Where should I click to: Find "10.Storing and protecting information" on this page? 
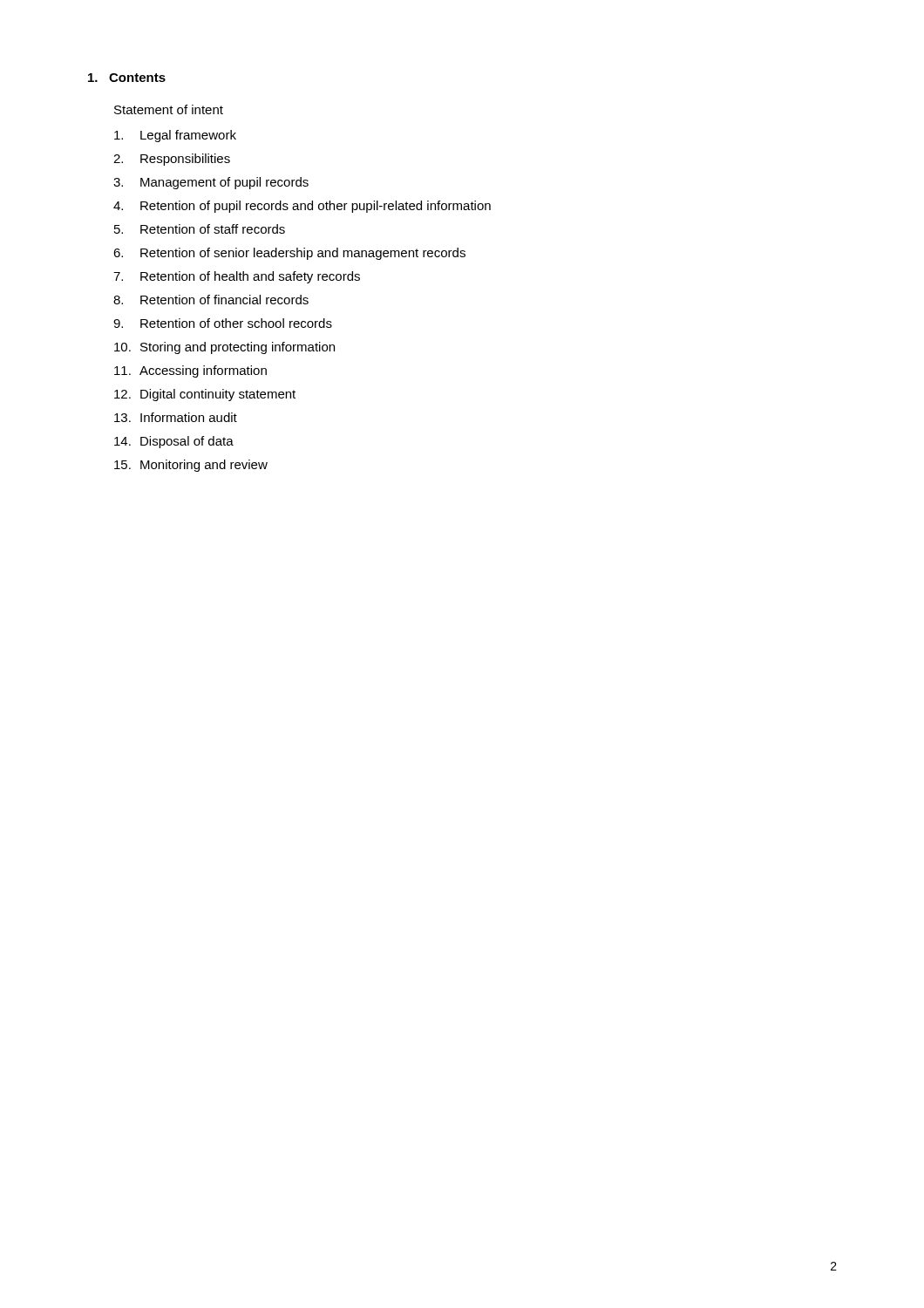coord(224,347)
